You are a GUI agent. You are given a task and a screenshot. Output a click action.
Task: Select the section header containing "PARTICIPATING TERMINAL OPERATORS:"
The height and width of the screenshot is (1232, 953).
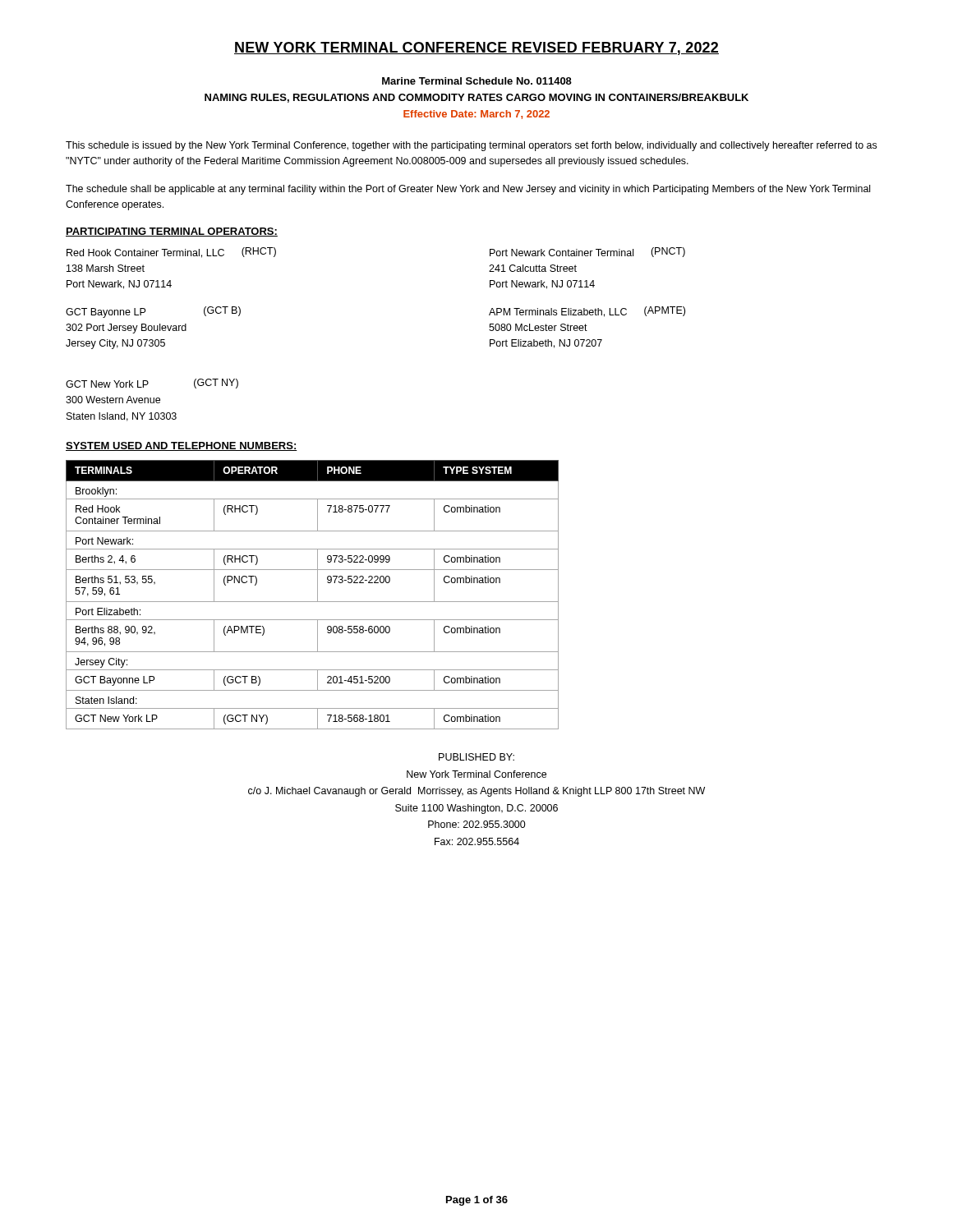tap(172, 231)
